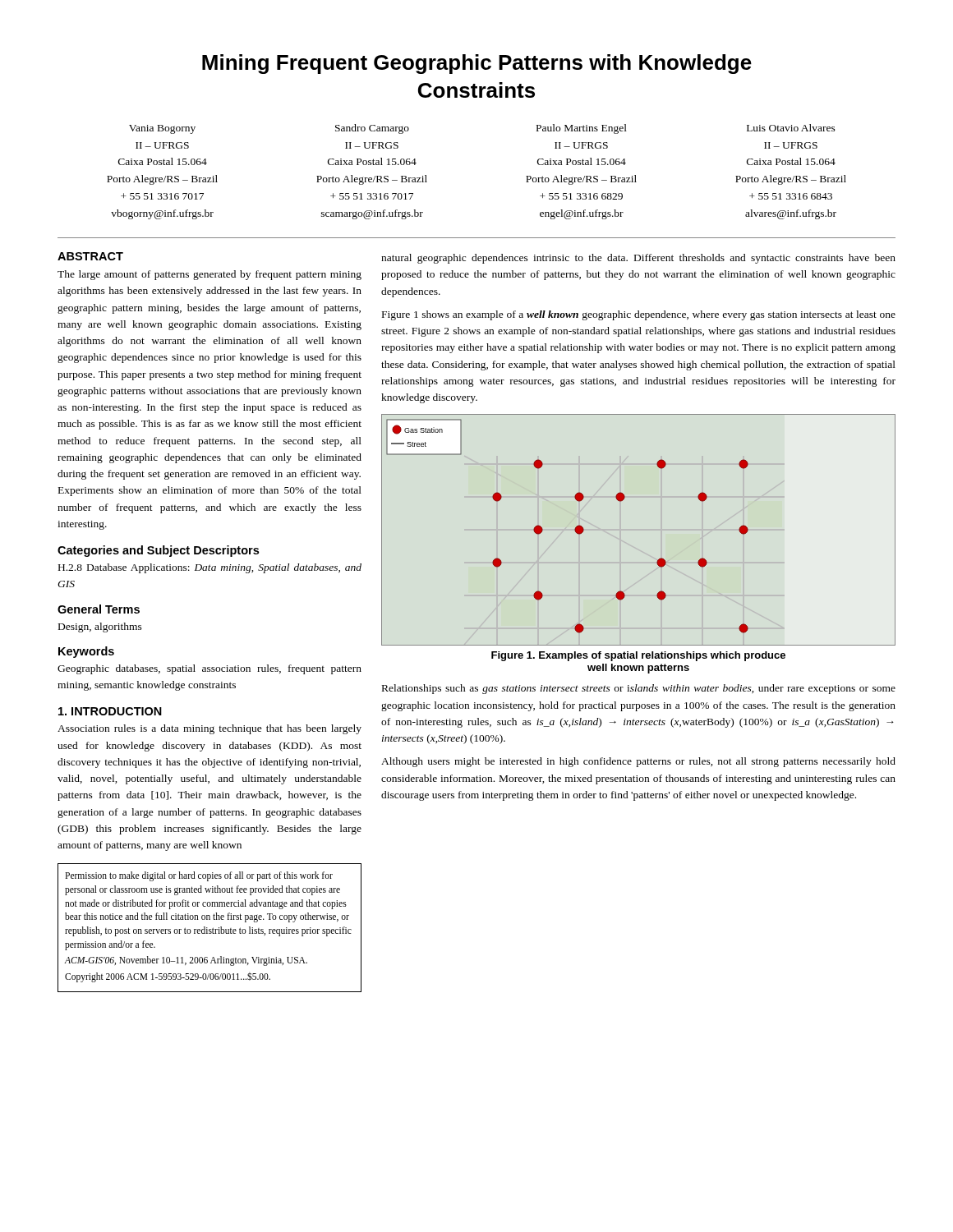Image resolution: width=953 pixels, height=1232 pixels.
Task: Locate the text "Categories and Subject Descriptors"
Action: (x=158, y=550)
